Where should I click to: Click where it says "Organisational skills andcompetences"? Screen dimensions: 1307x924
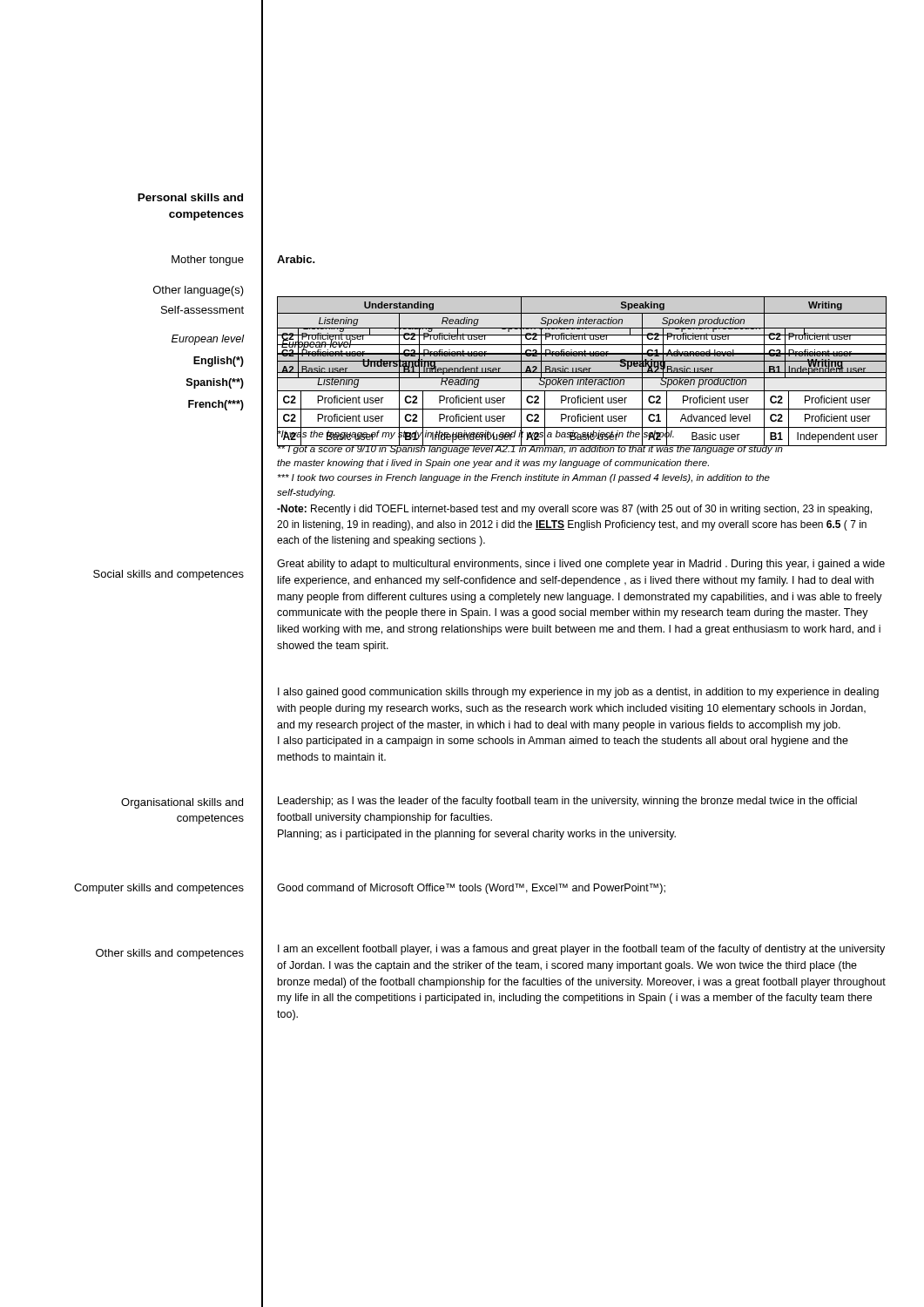point(182,810)
